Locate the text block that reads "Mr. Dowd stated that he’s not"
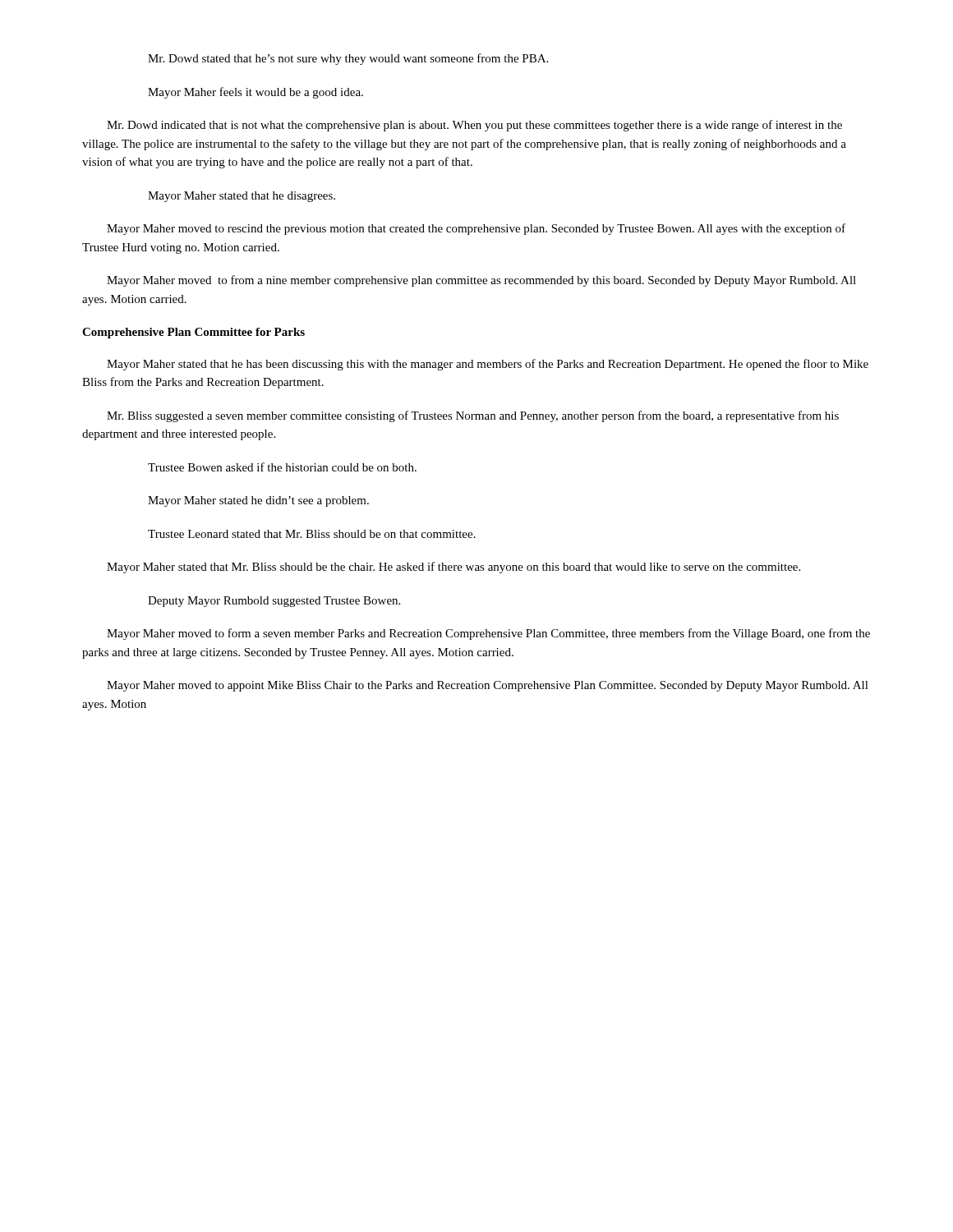The height and width of the screenshot is (1232, 953). click(348, 58)
